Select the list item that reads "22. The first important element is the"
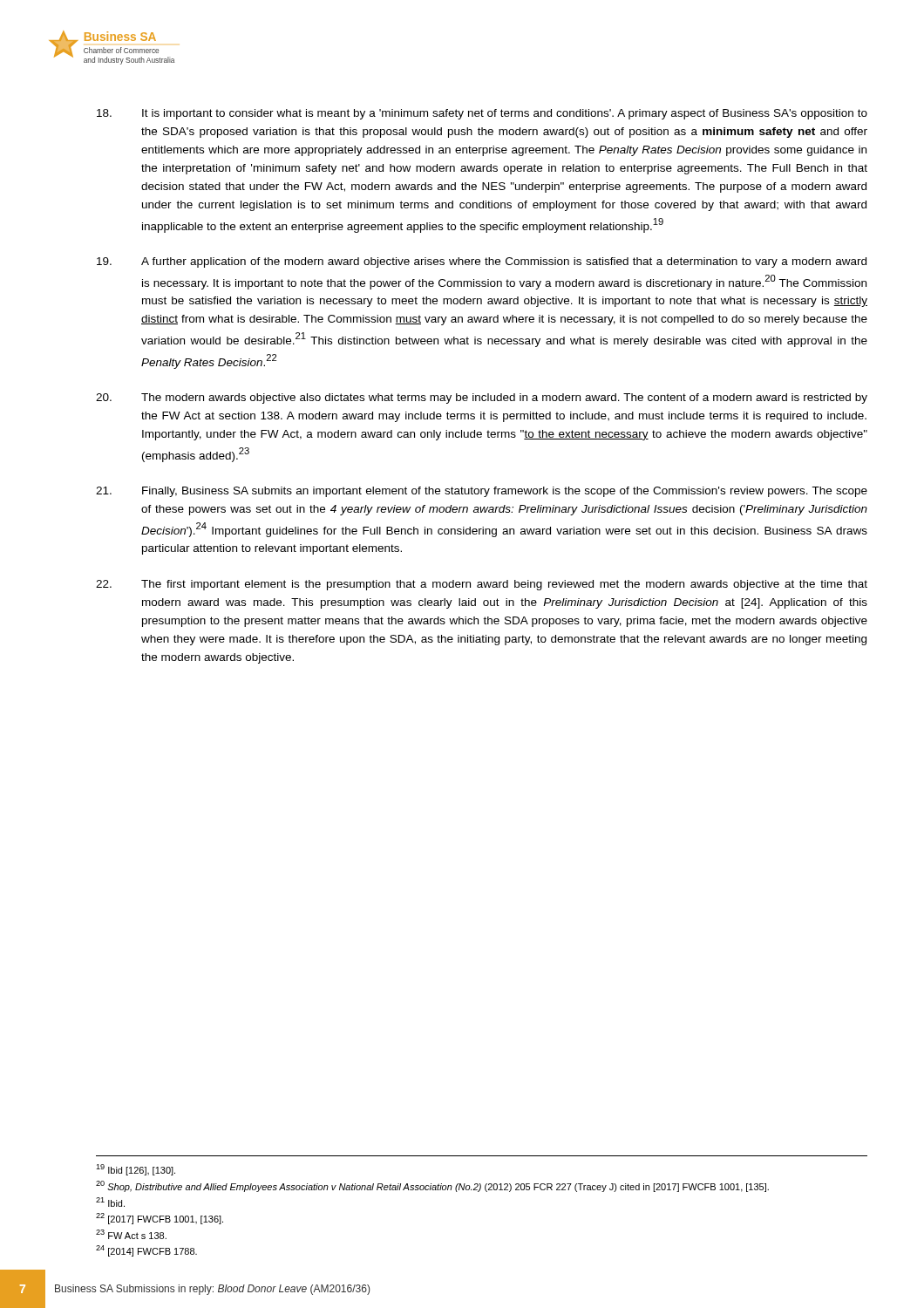 click(482, 621)
